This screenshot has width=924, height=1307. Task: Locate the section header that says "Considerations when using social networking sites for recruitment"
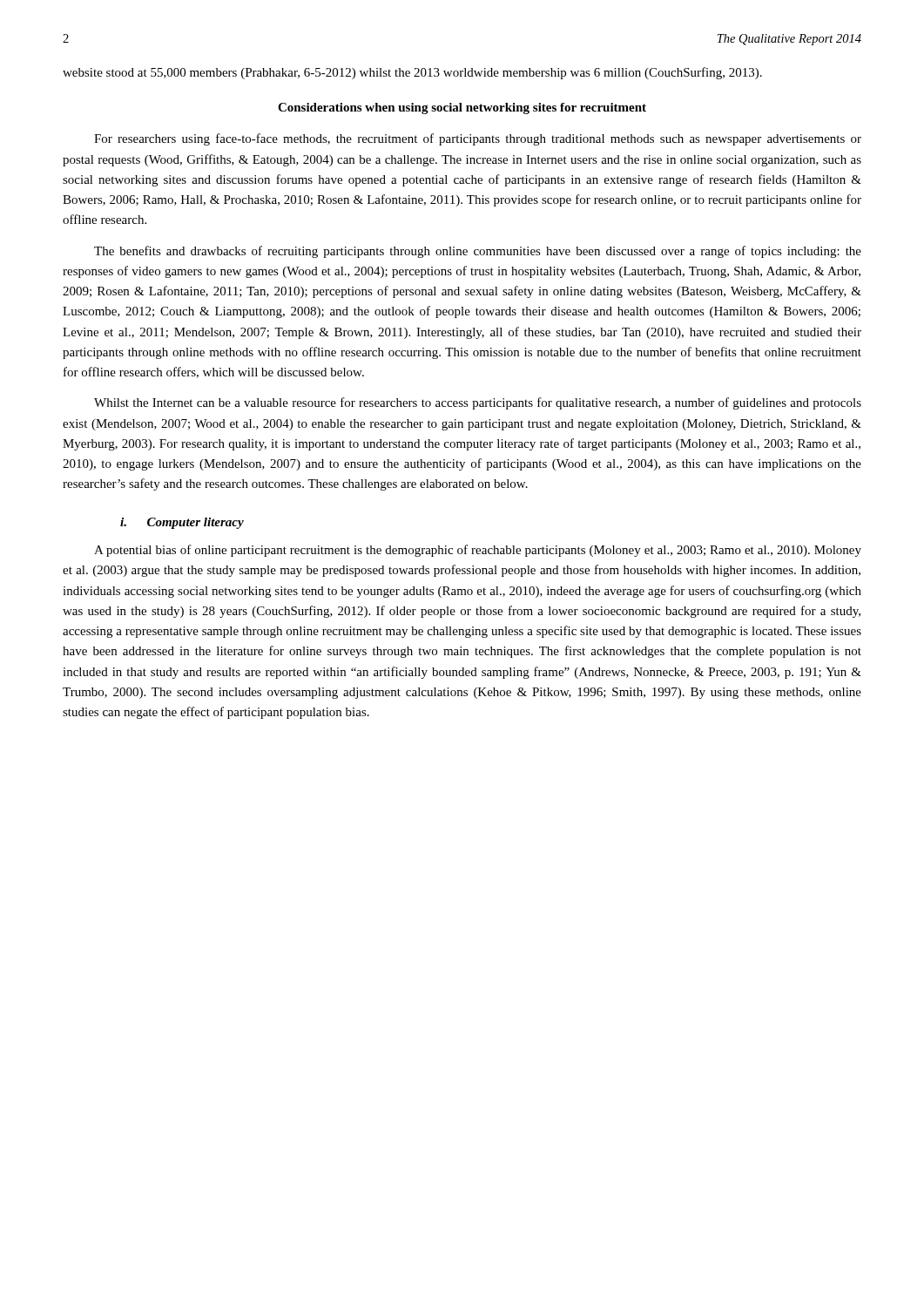[x=462, y=107]
